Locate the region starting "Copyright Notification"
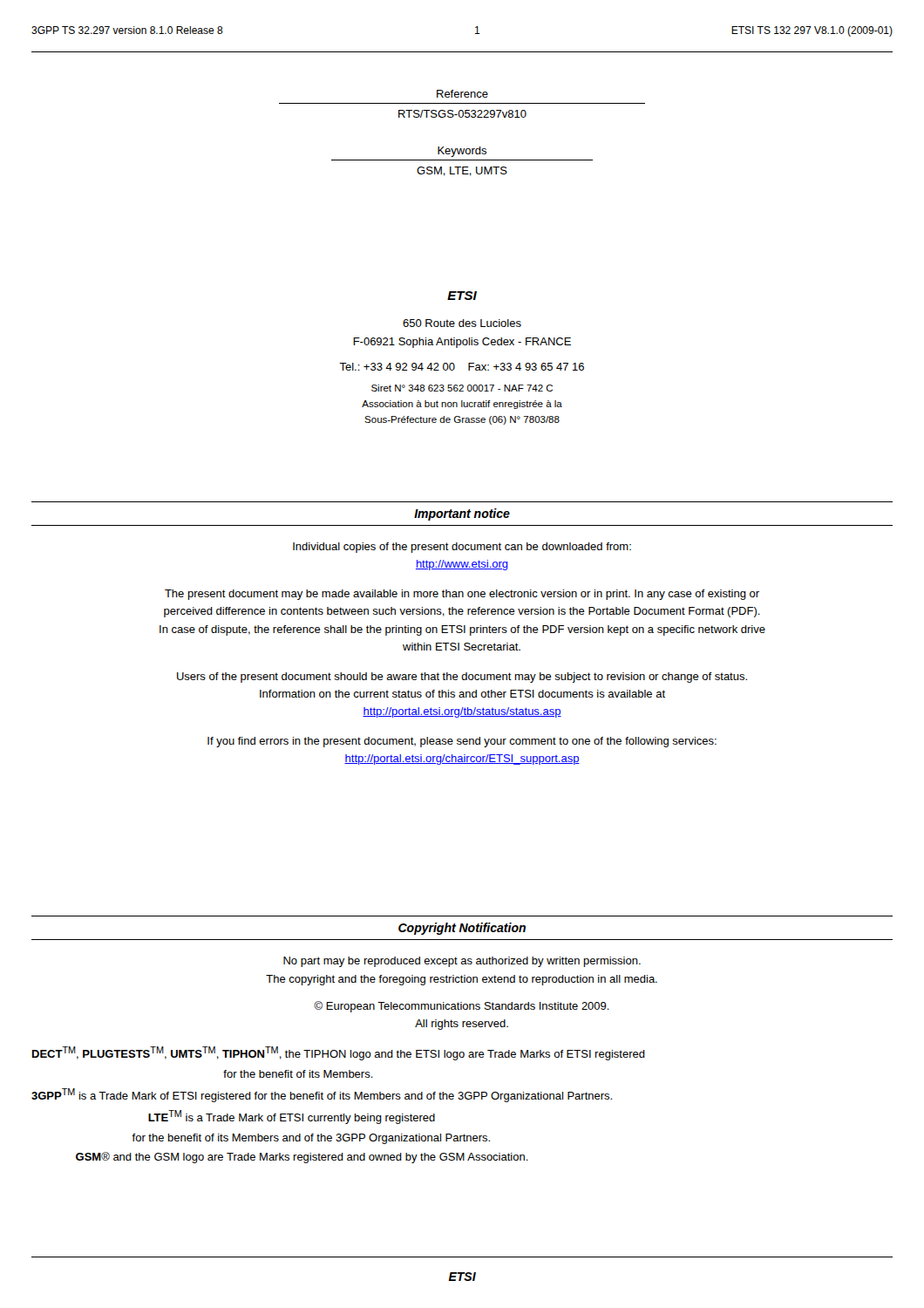This screenshot has width=924, height=1308. [x=462, y=928]
